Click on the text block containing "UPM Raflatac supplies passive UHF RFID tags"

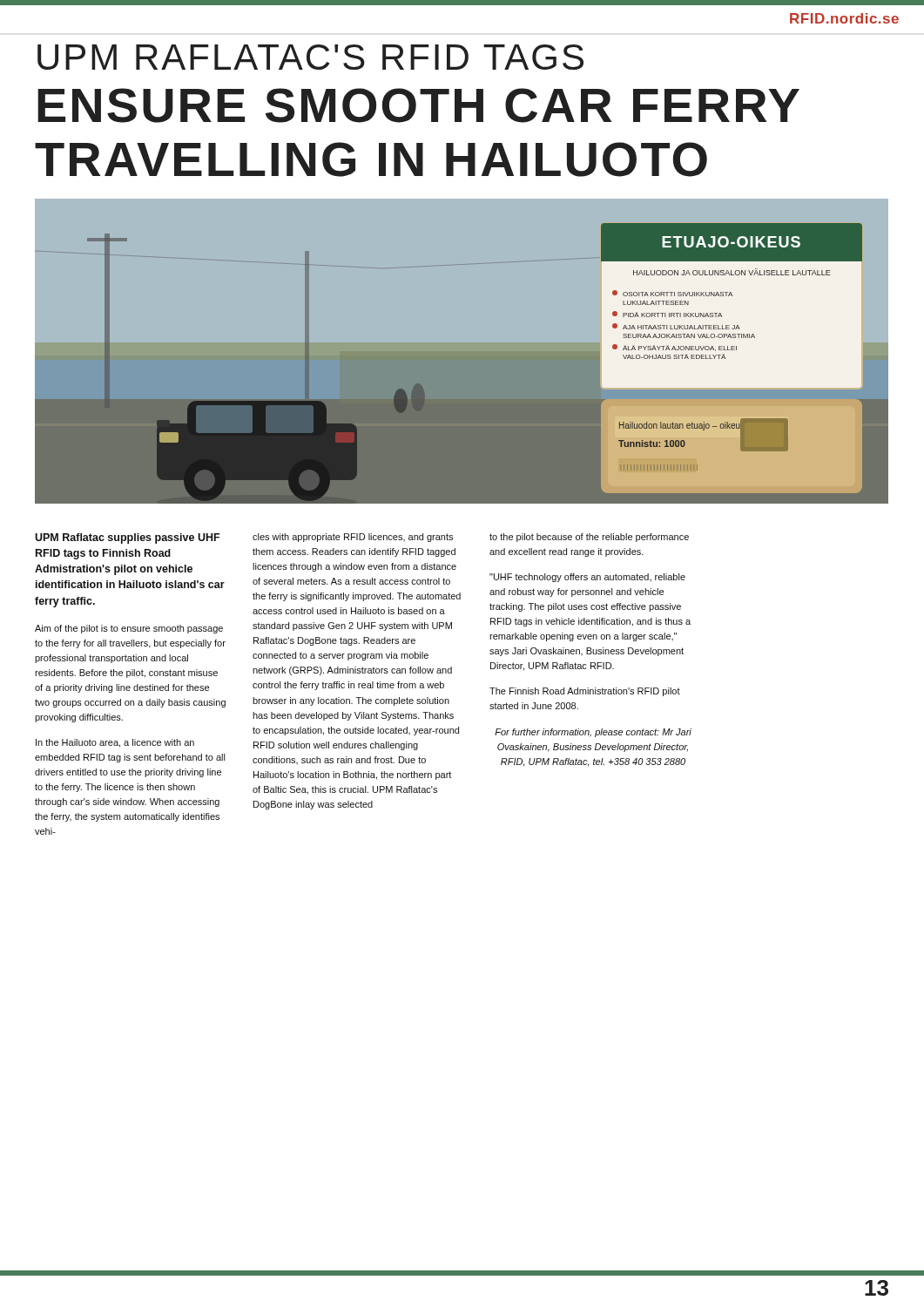131,685
